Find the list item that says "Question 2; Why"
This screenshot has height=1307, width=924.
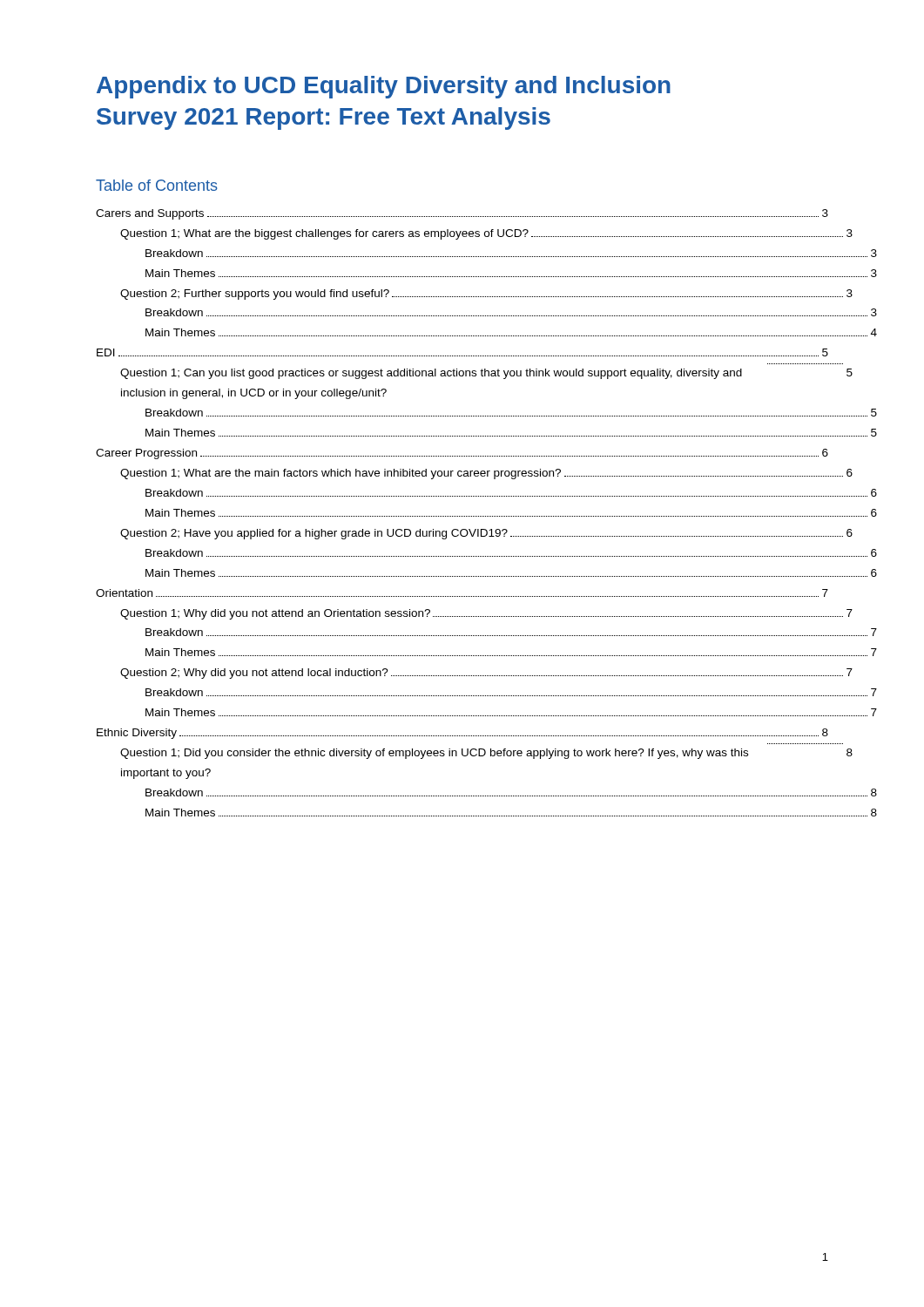[x=486, y=673]
